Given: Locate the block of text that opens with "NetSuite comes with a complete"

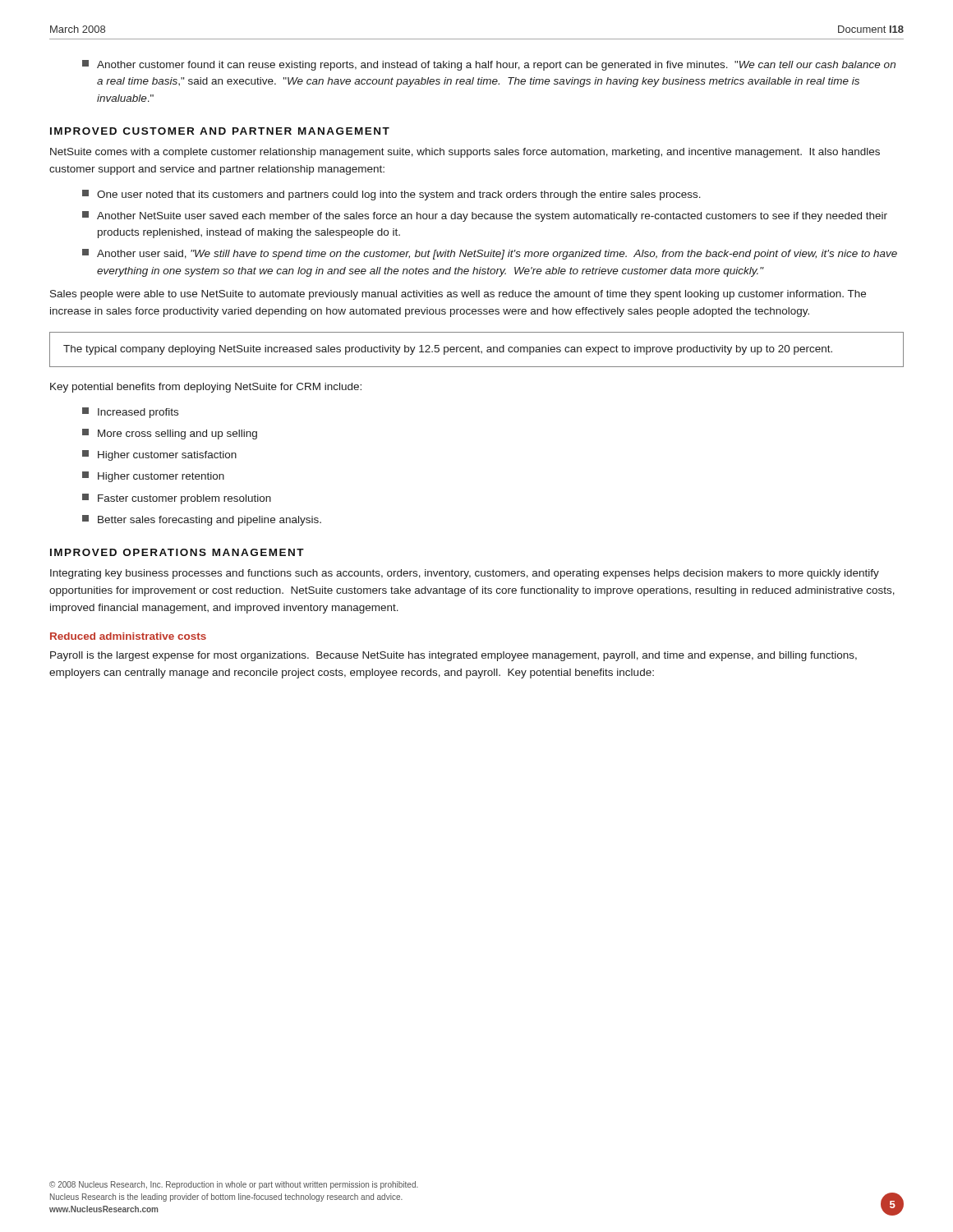Looking at the screenshot, I should [x=465, y=160].
